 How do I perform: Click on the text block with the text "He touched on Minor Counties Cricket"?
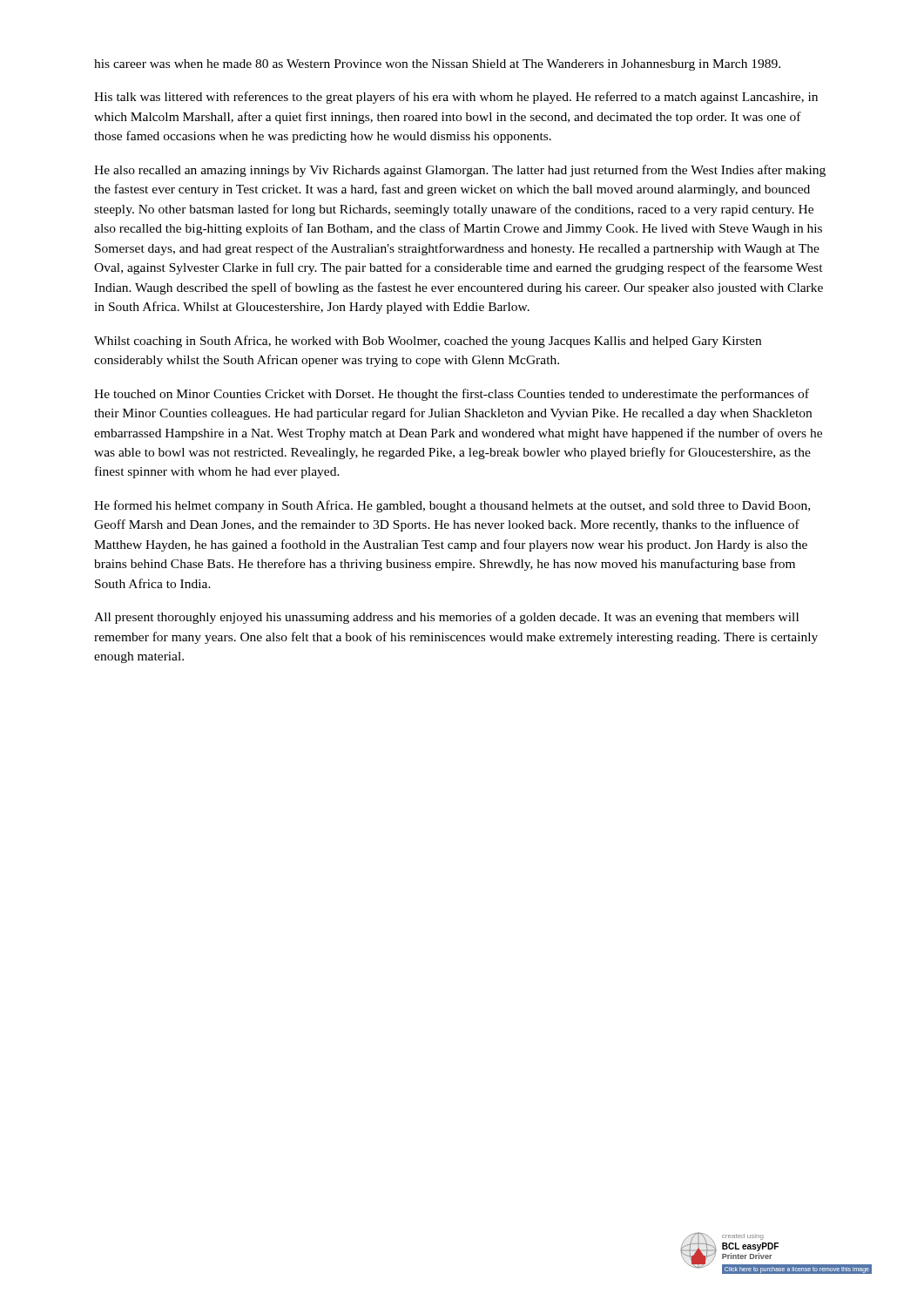pyautogui.click(x=458, y=432)
